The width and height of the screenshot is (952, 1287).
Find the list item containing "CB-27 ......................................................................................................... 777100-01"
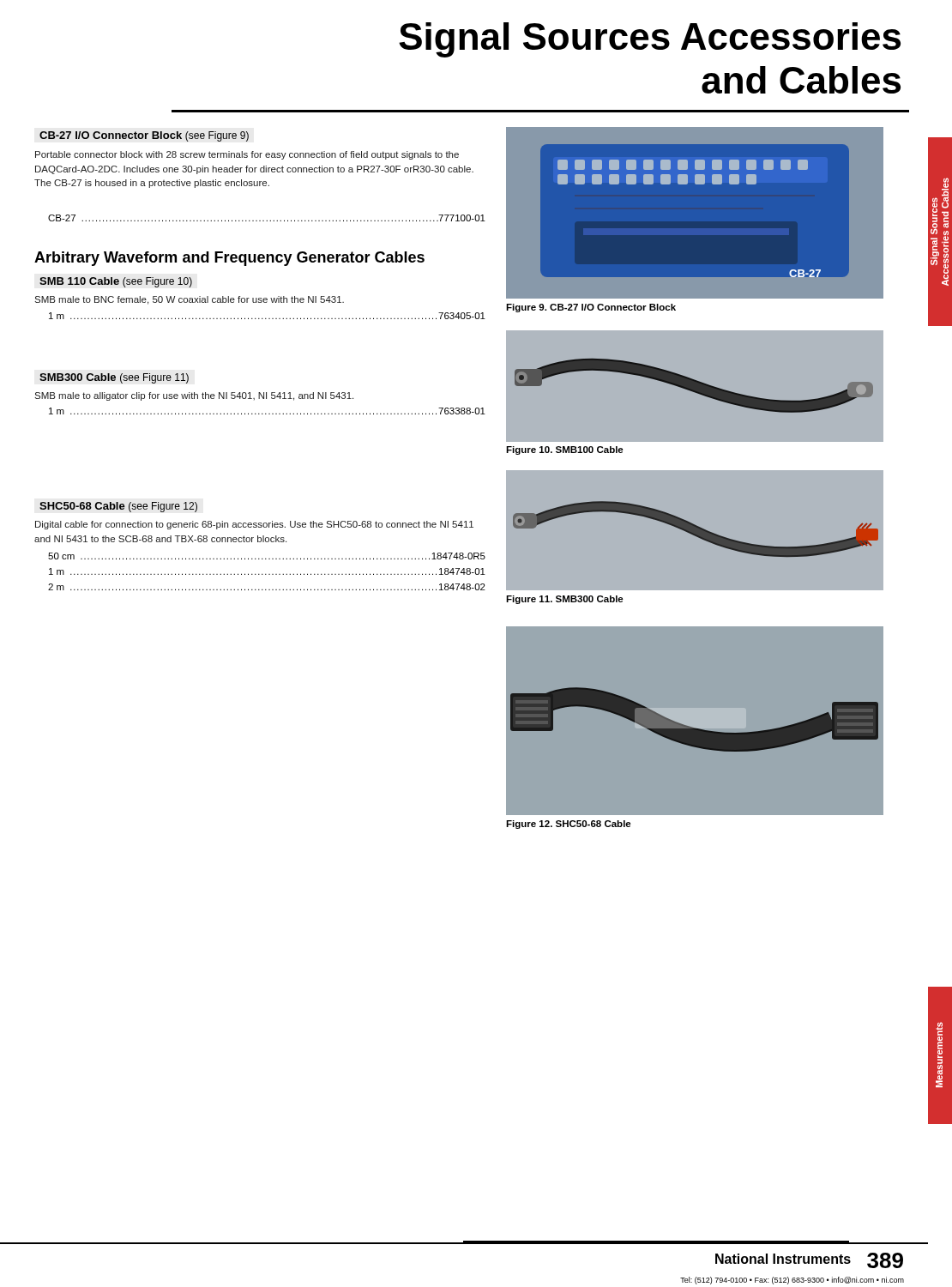pyautogui.click(x=267, y=218)
